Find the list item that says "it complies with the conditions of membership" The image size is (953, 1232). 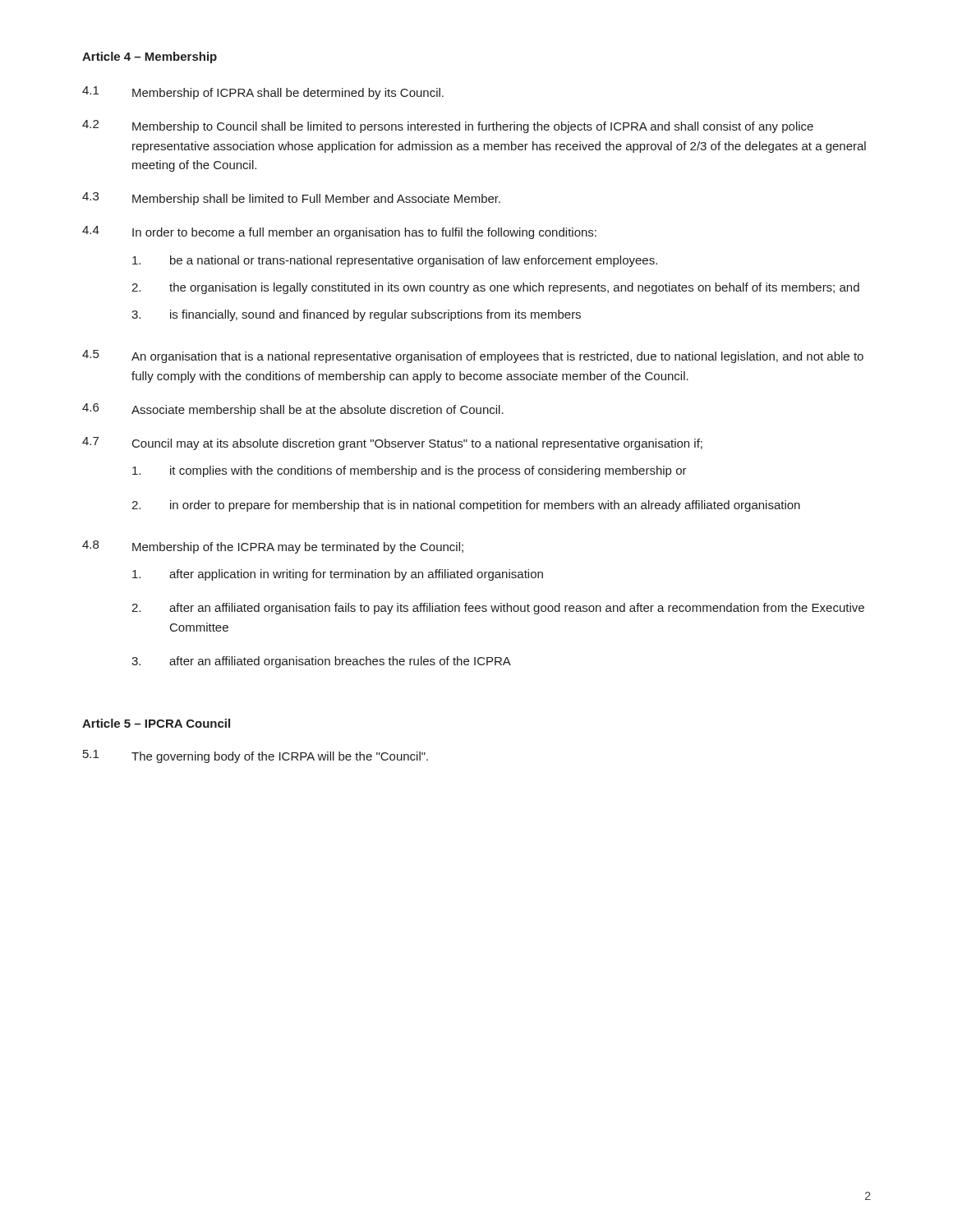point(501,471)
